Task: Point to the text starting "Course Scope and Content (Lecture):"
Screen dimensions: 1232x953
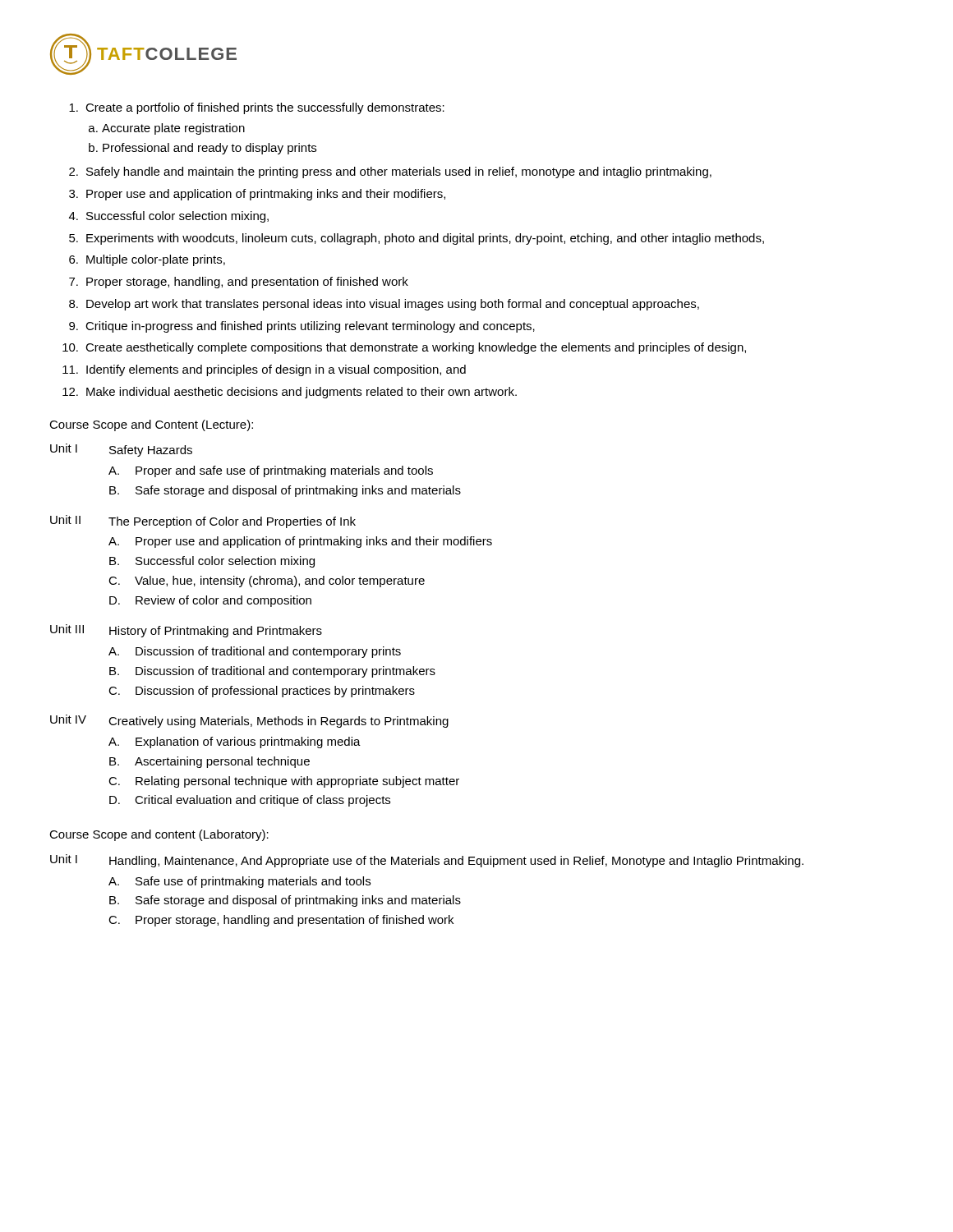Action: (x=152, y=424)
